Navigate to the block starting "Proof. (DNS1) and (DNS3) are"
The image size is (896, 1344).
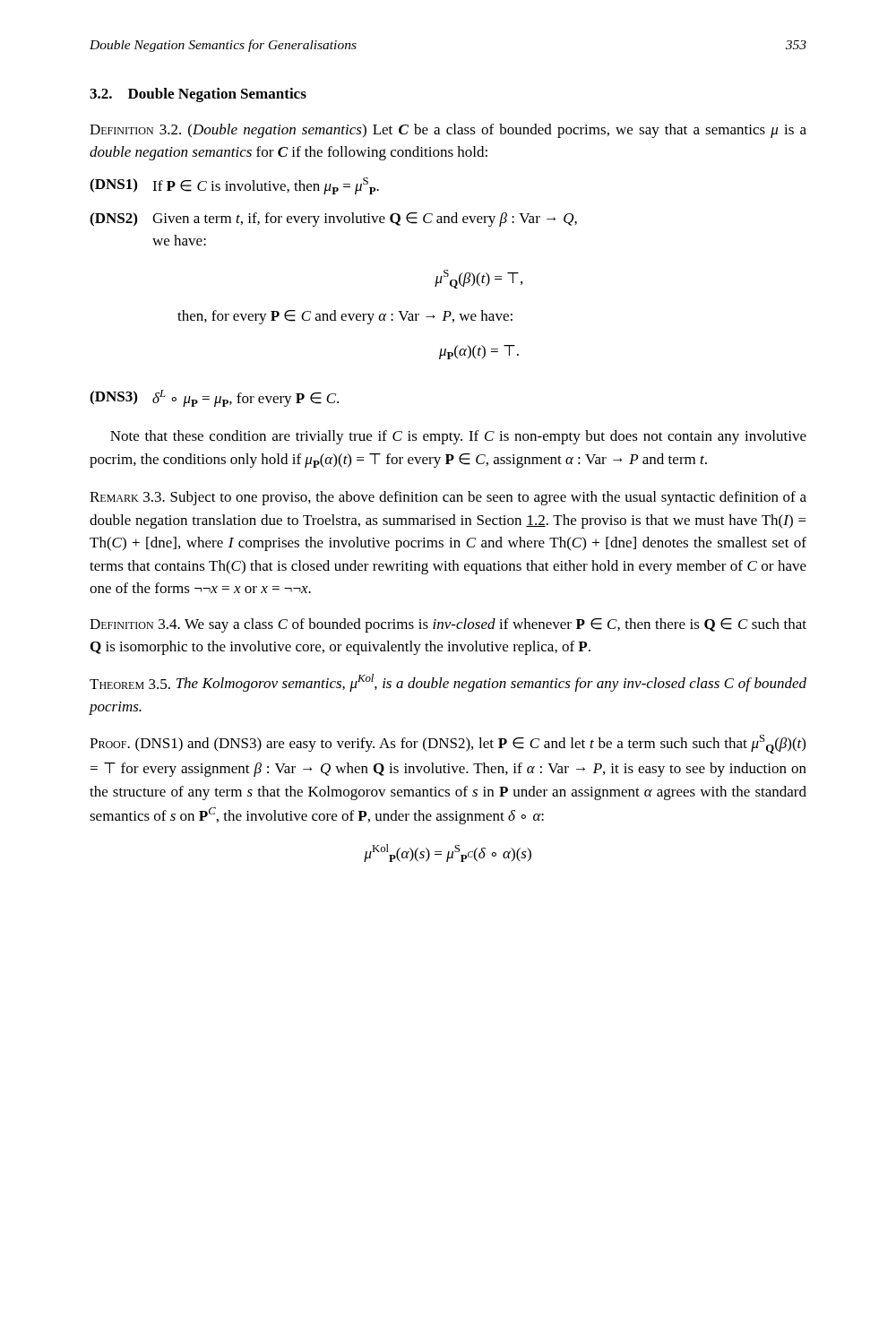click(448, 779)
